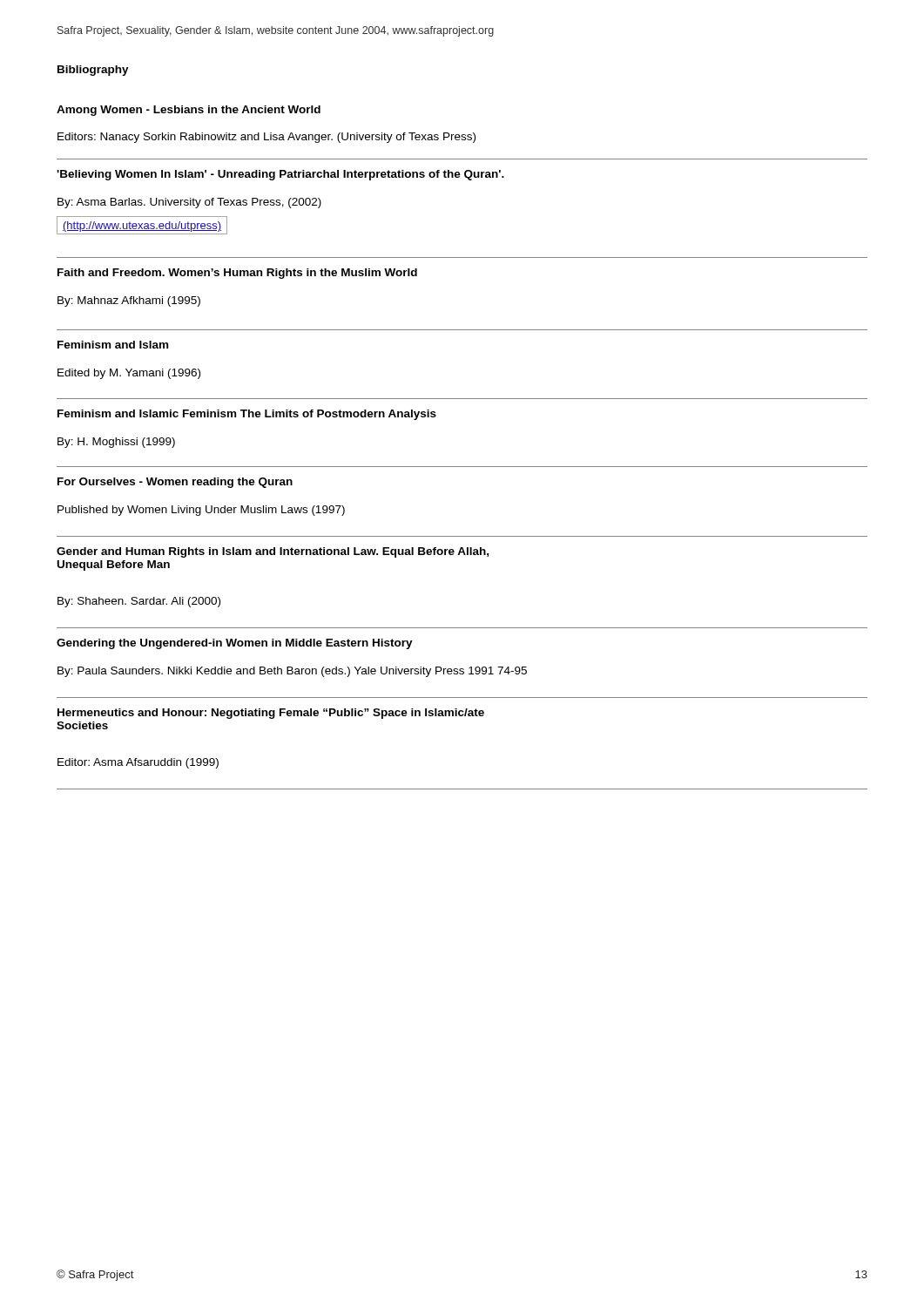Point to the block beginning "By: Asma Barlas. University of"

pyautogui.click(x=189, y=203)
